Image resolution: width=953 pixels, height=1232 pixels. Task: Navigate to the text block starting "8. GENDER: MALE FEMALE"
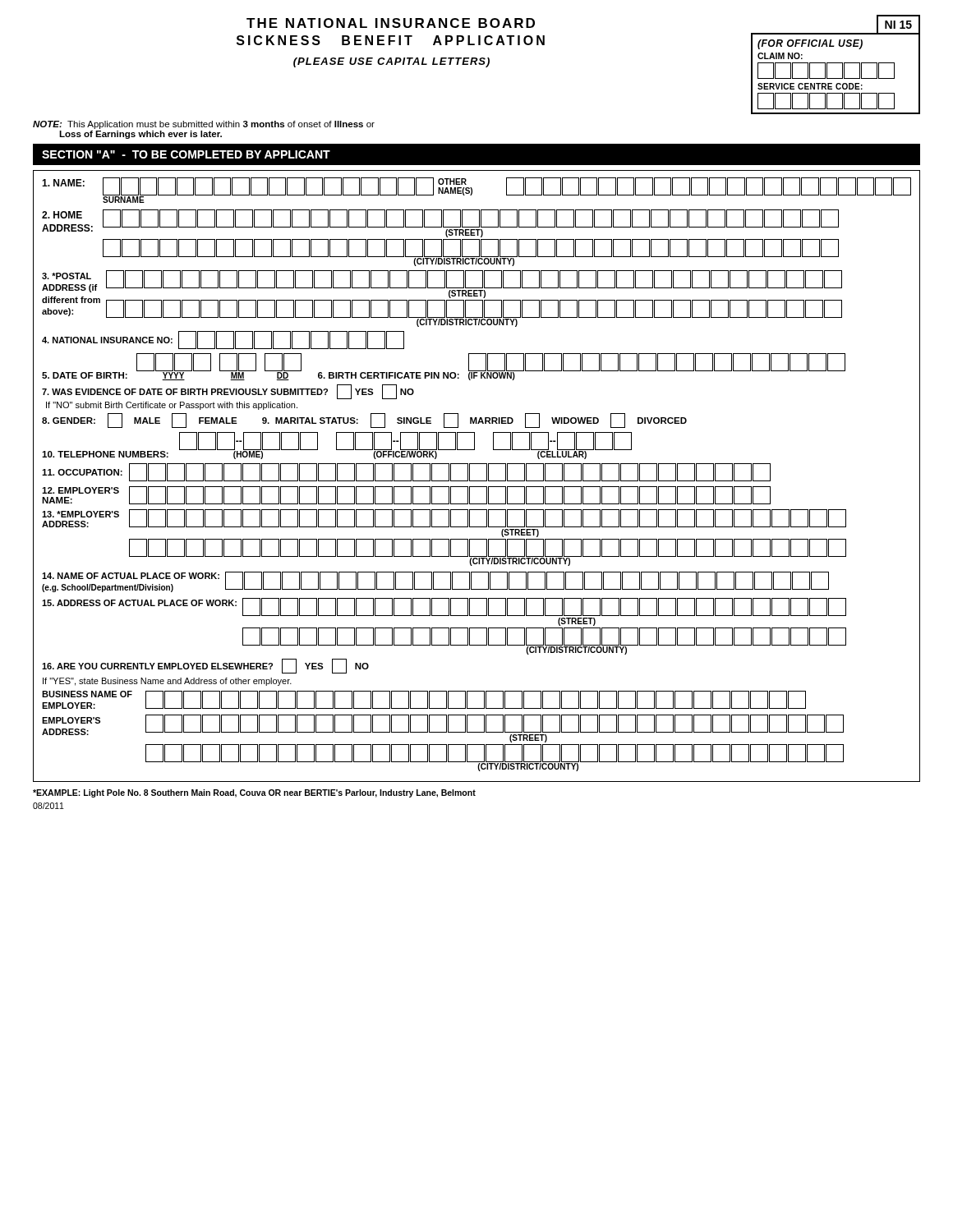click(364, 420)
